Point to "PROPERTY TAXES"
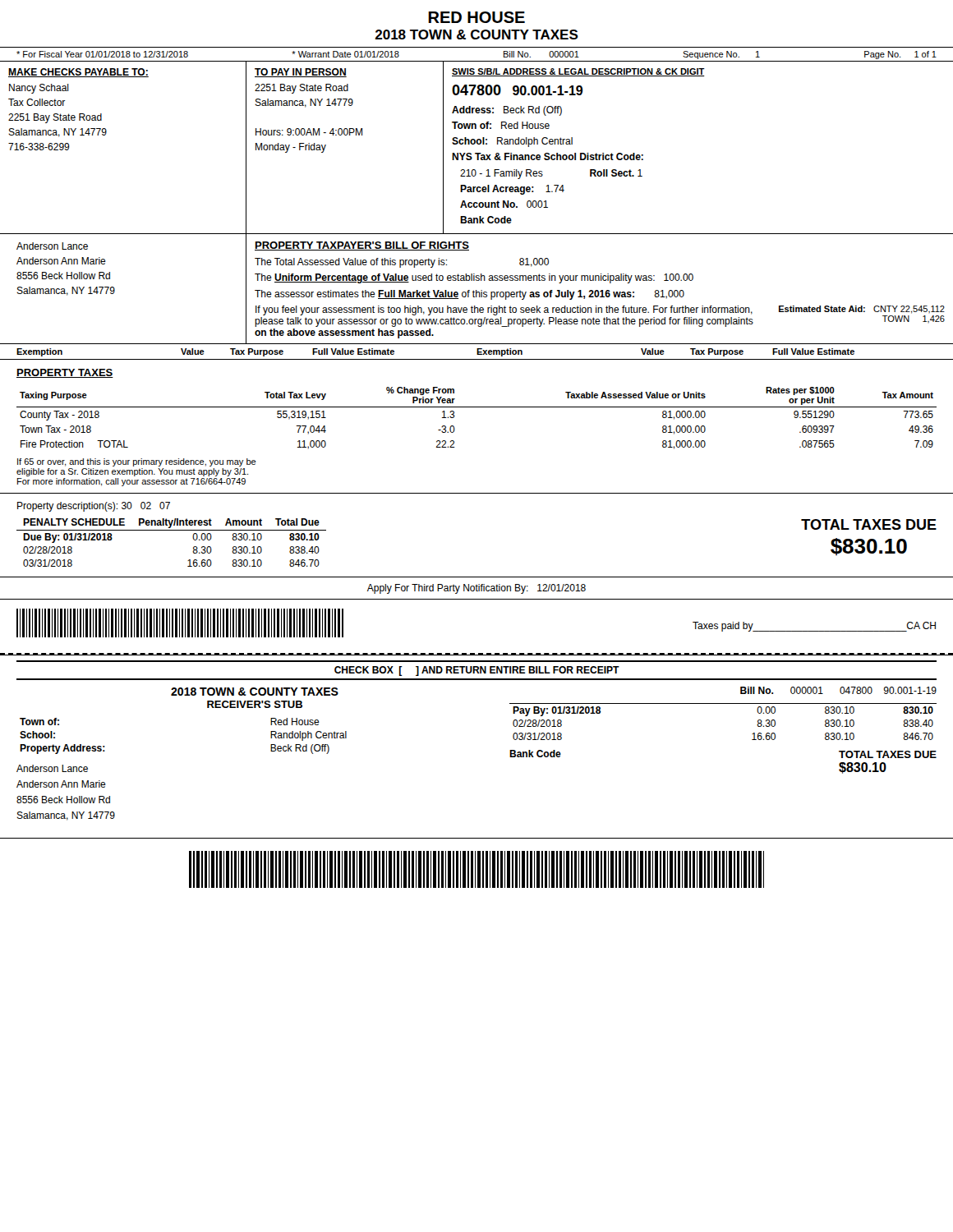Screen dimensions: 1232x953 (65, 372)
